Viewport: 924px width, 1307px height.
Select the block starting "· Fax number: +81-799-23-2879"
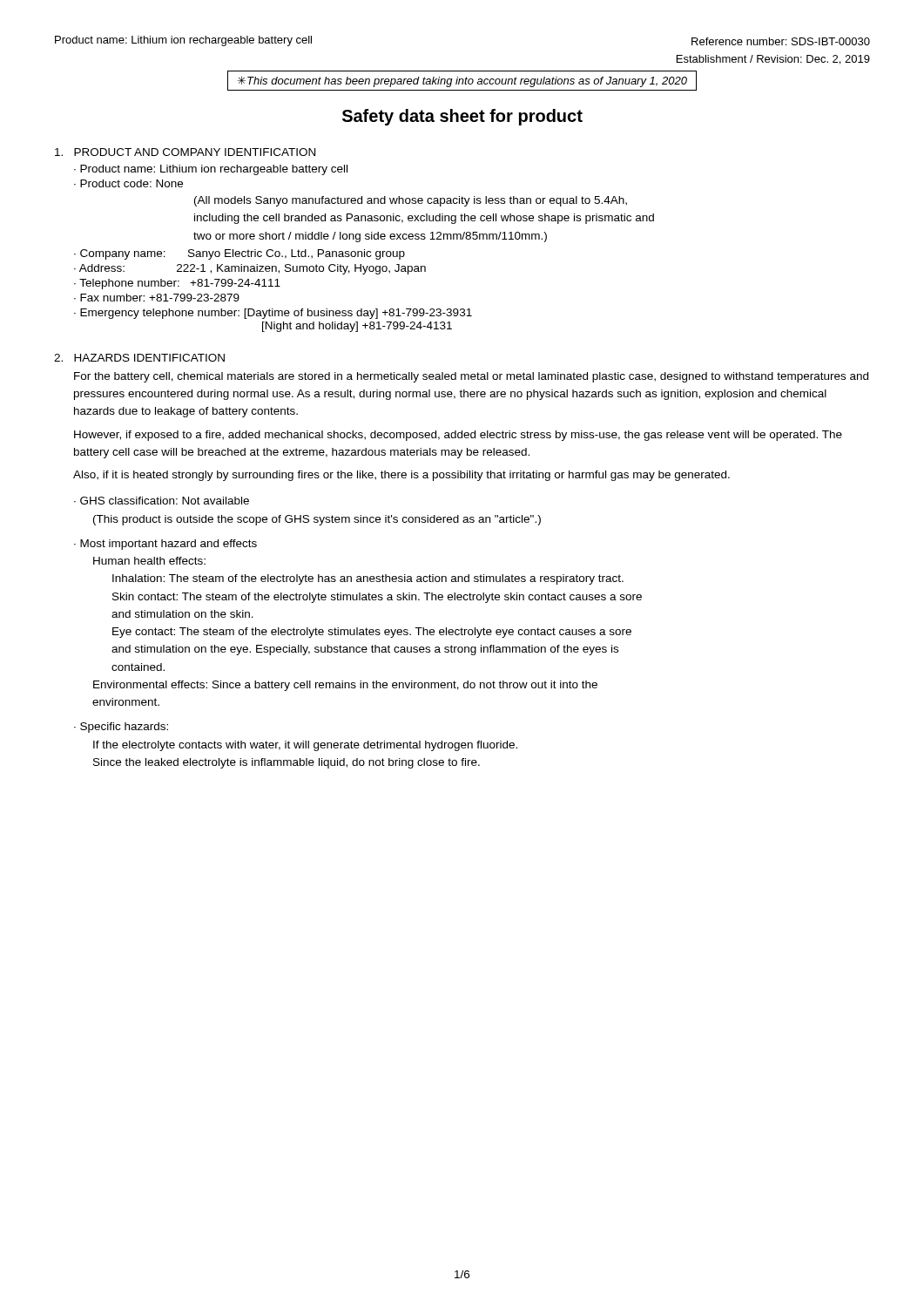pos(156,297)
